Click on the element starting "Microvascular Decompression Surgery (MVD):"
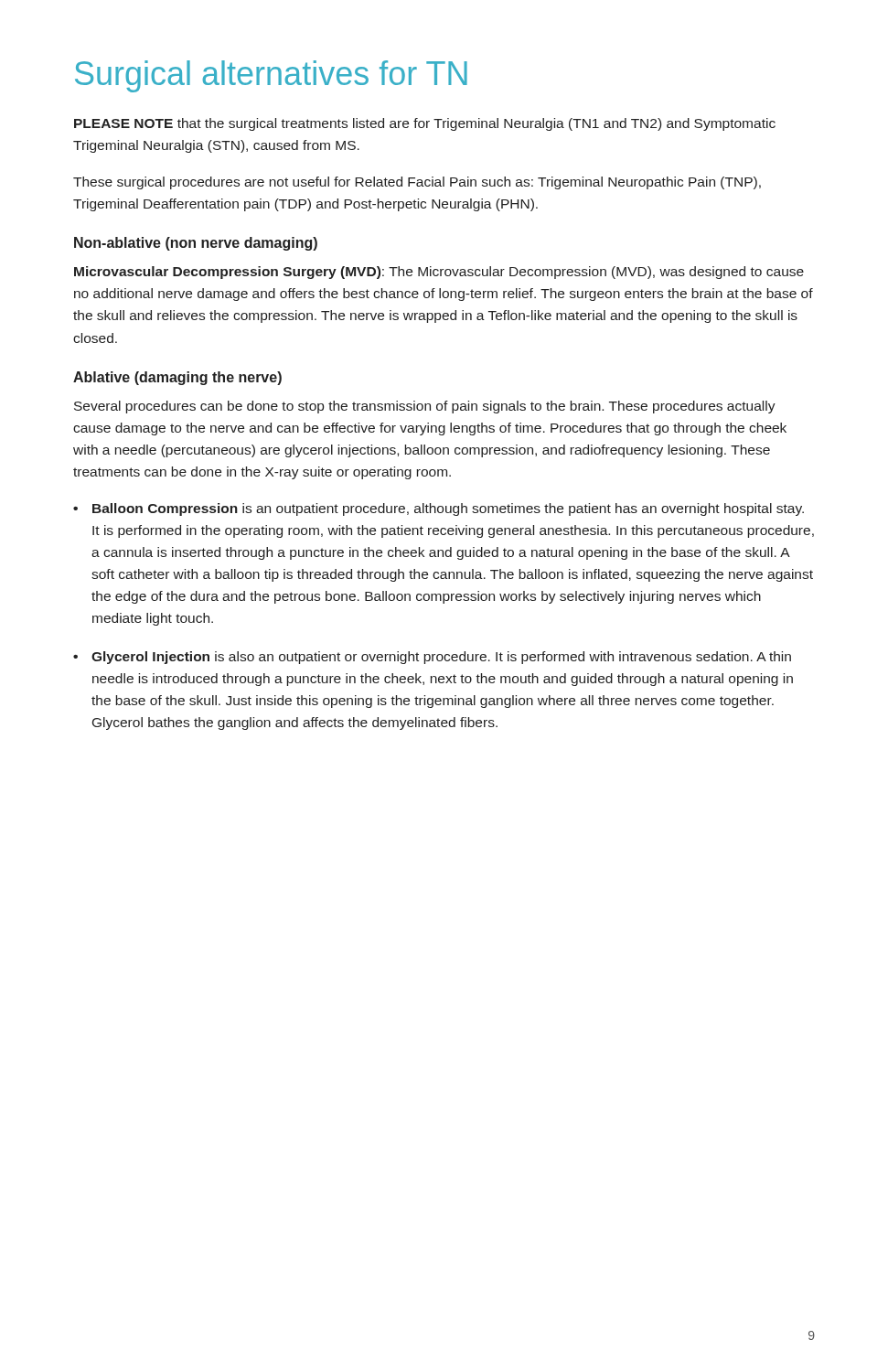Image resolution: width=888 pixels, height=1372 pixels. pyautogui.click(x=443, y=305)
